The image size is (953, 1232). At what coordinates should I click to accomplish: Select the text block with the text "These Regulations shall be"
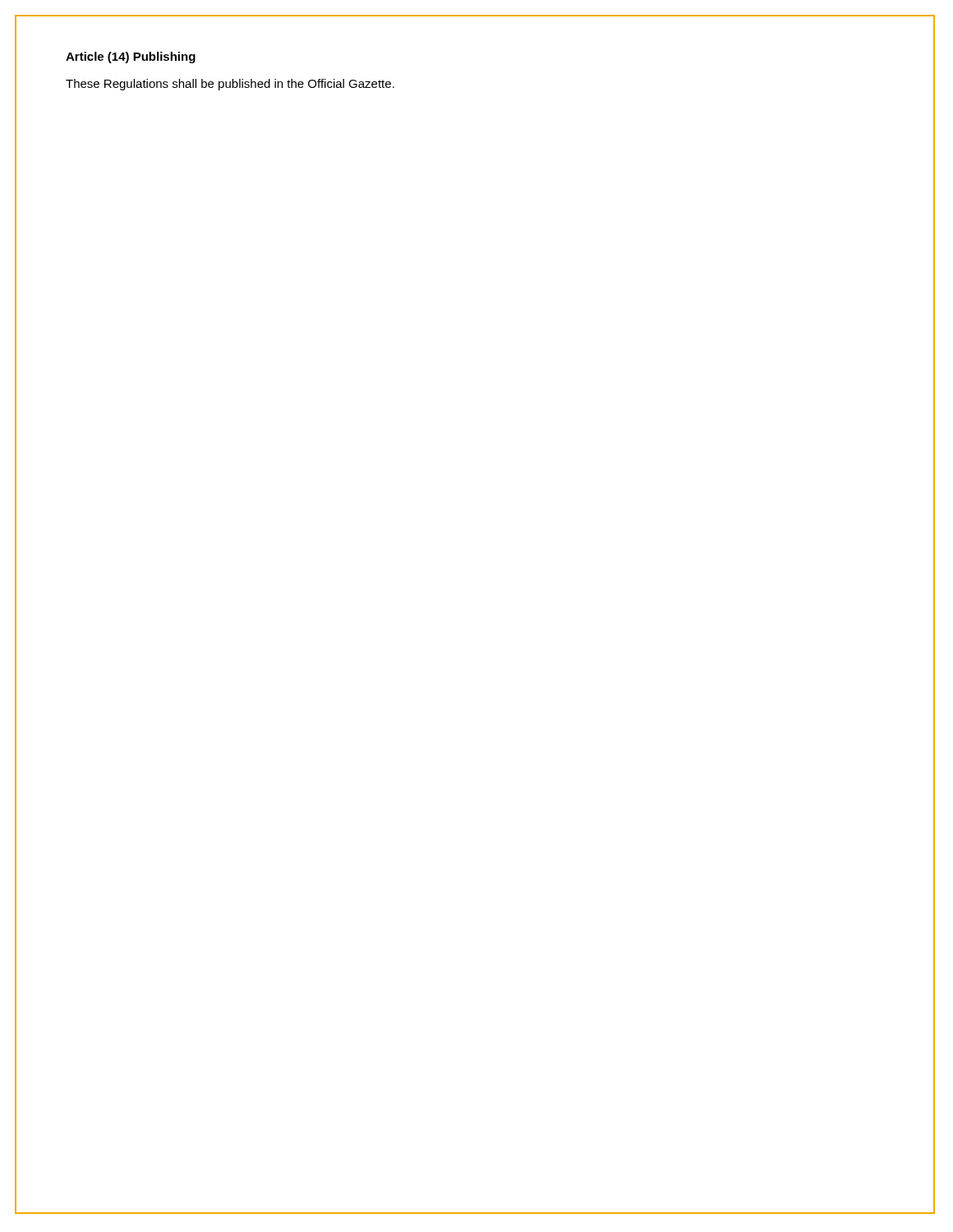point(230,83)
